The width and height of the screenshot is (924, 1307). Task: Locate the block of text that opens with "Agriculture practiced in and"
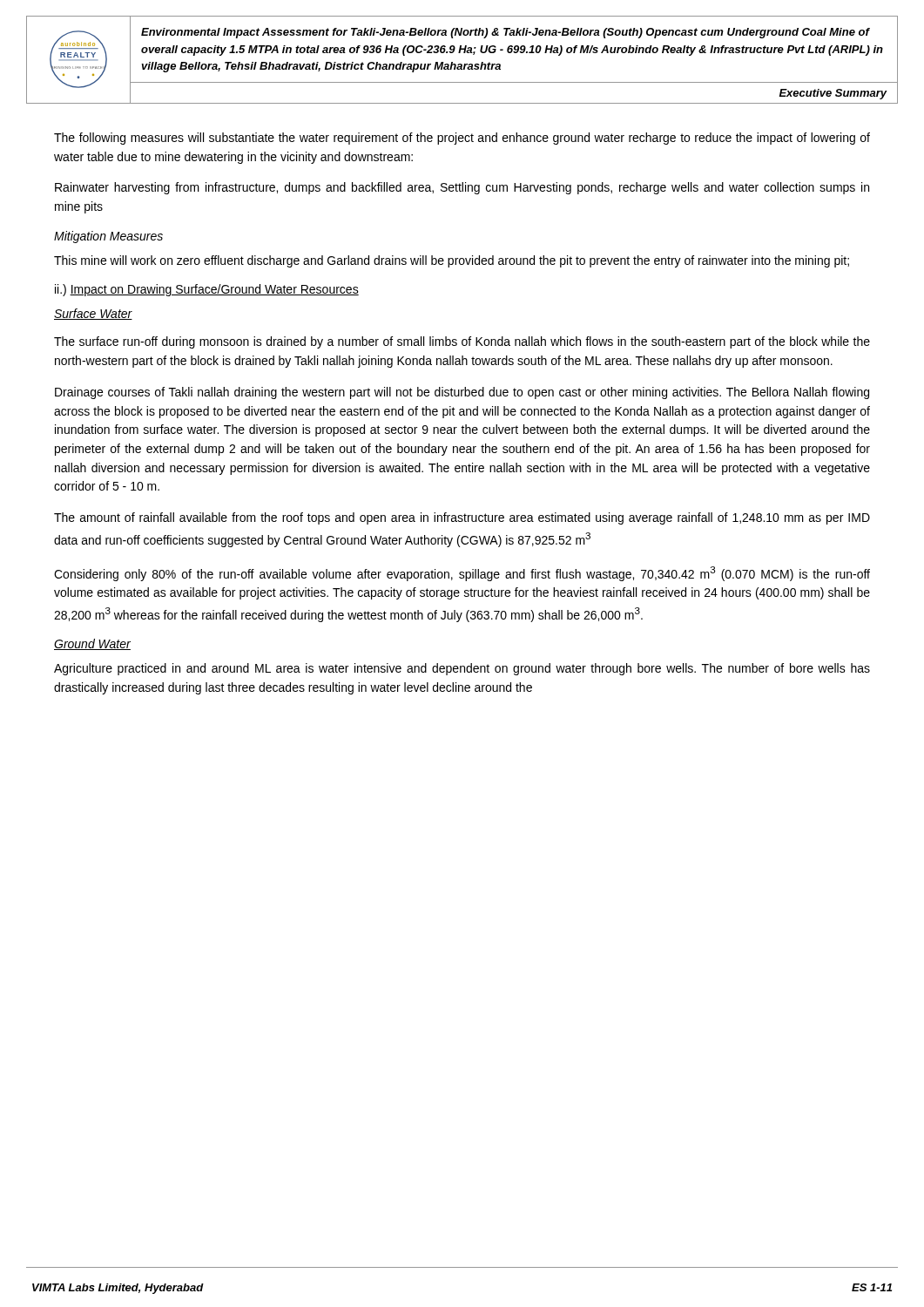pos(462,678)
